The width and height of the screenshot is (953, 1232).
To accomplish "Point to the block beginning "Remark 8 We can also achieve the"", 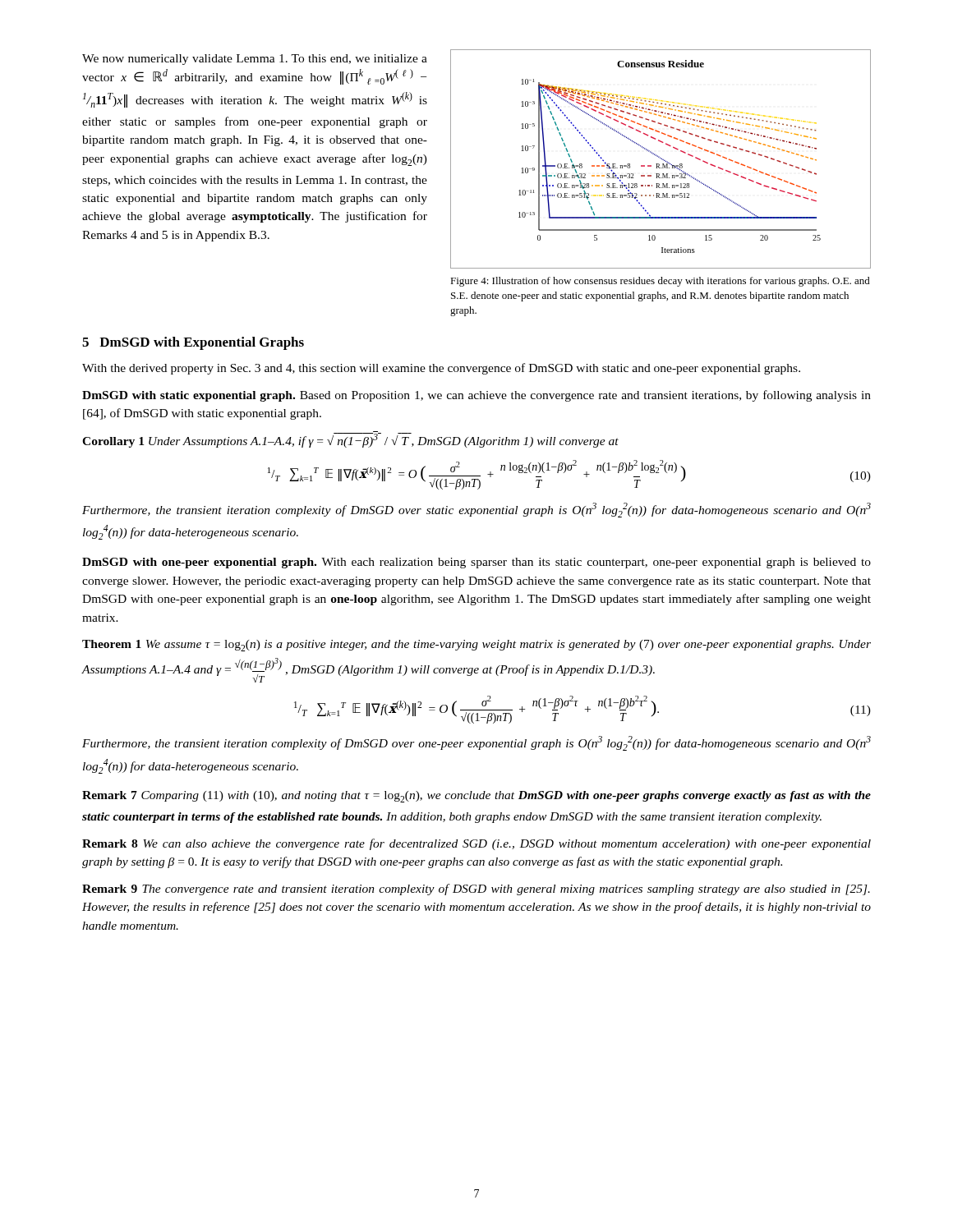I will tap(476, 852).
